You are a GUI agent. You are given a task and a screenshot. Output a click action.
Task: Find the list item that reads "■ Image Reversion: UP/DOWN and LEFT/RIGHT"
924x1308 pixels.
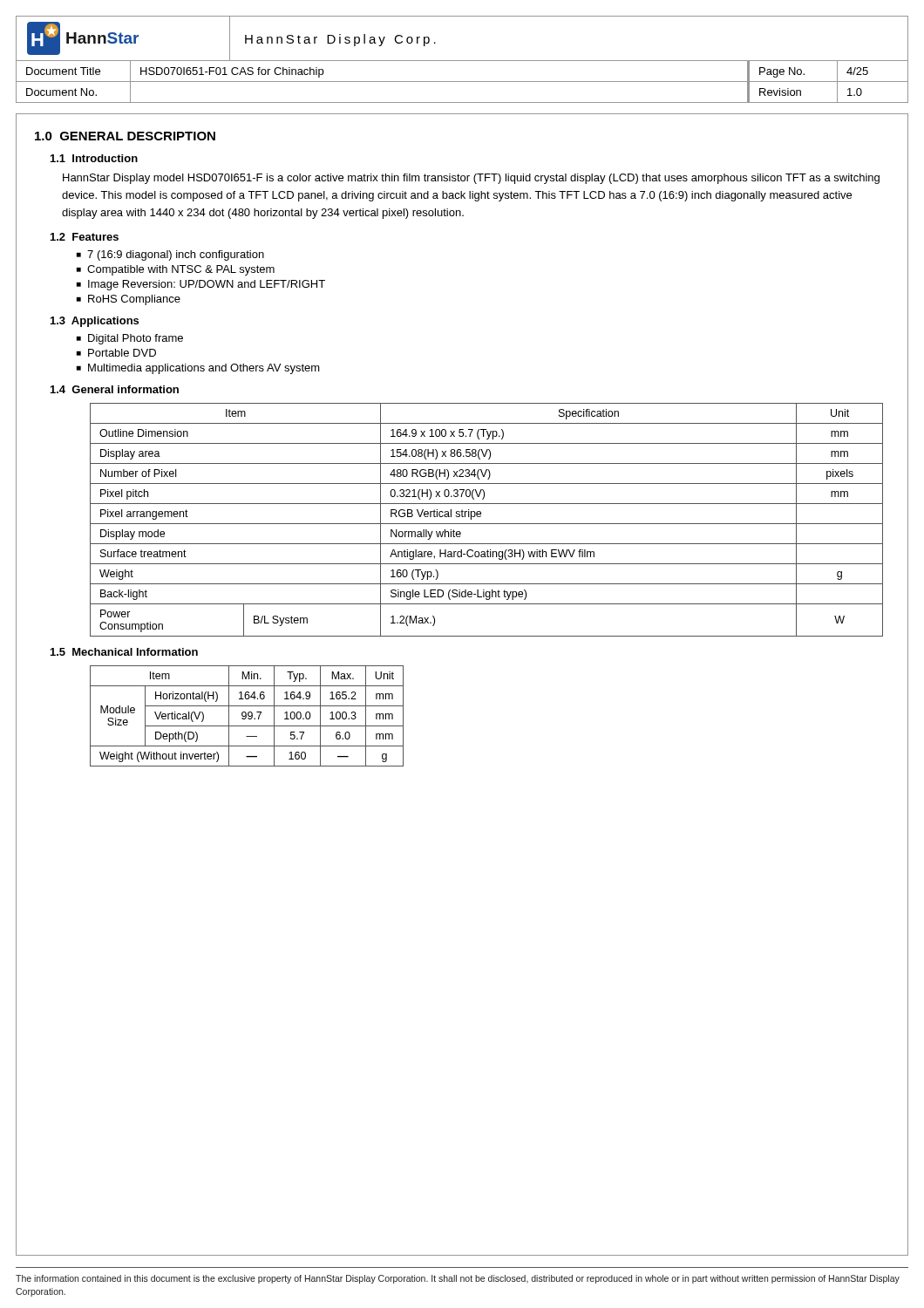point(201,284)
